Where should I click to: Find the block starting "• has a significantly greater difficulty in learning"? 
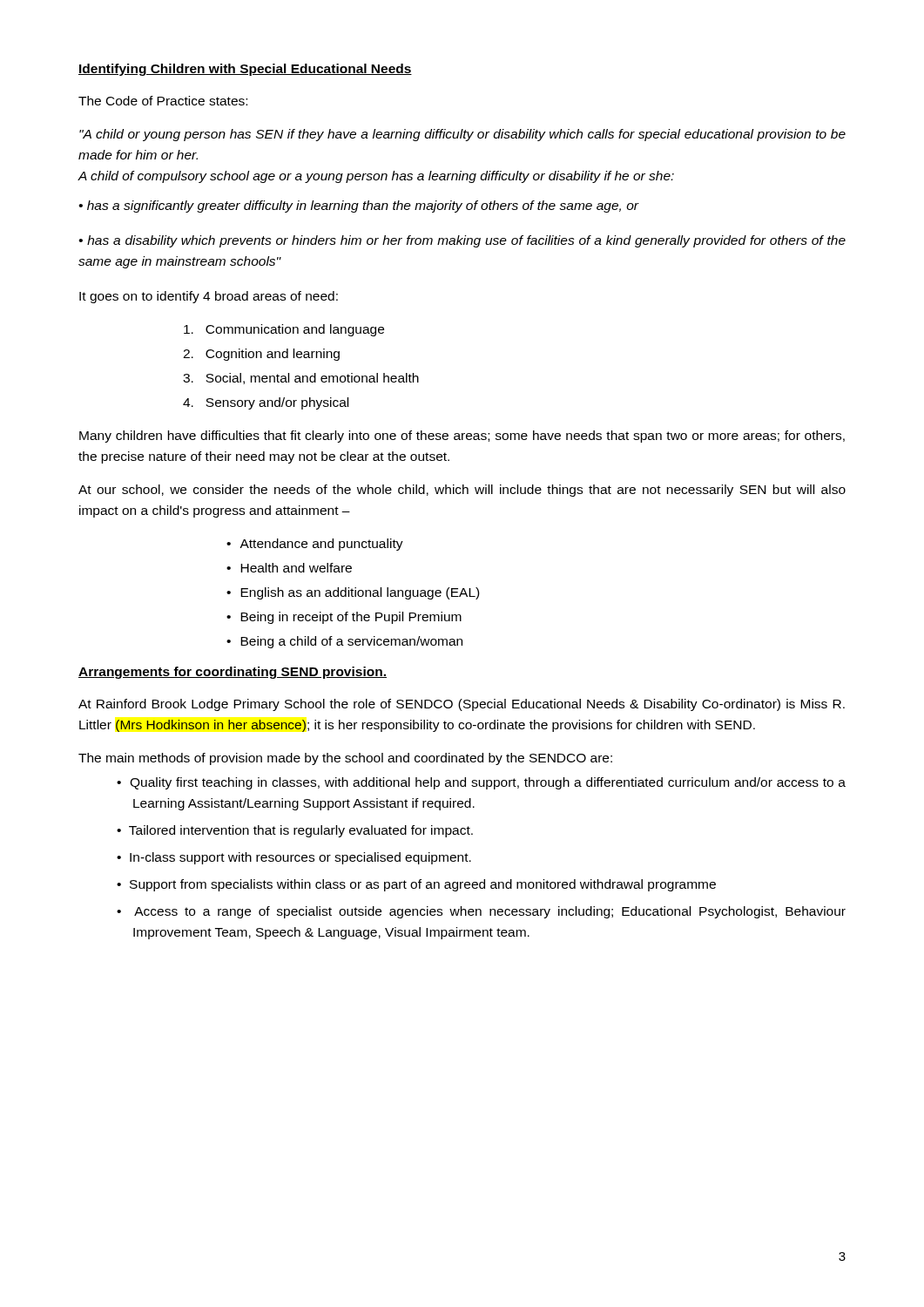[358, 205]
